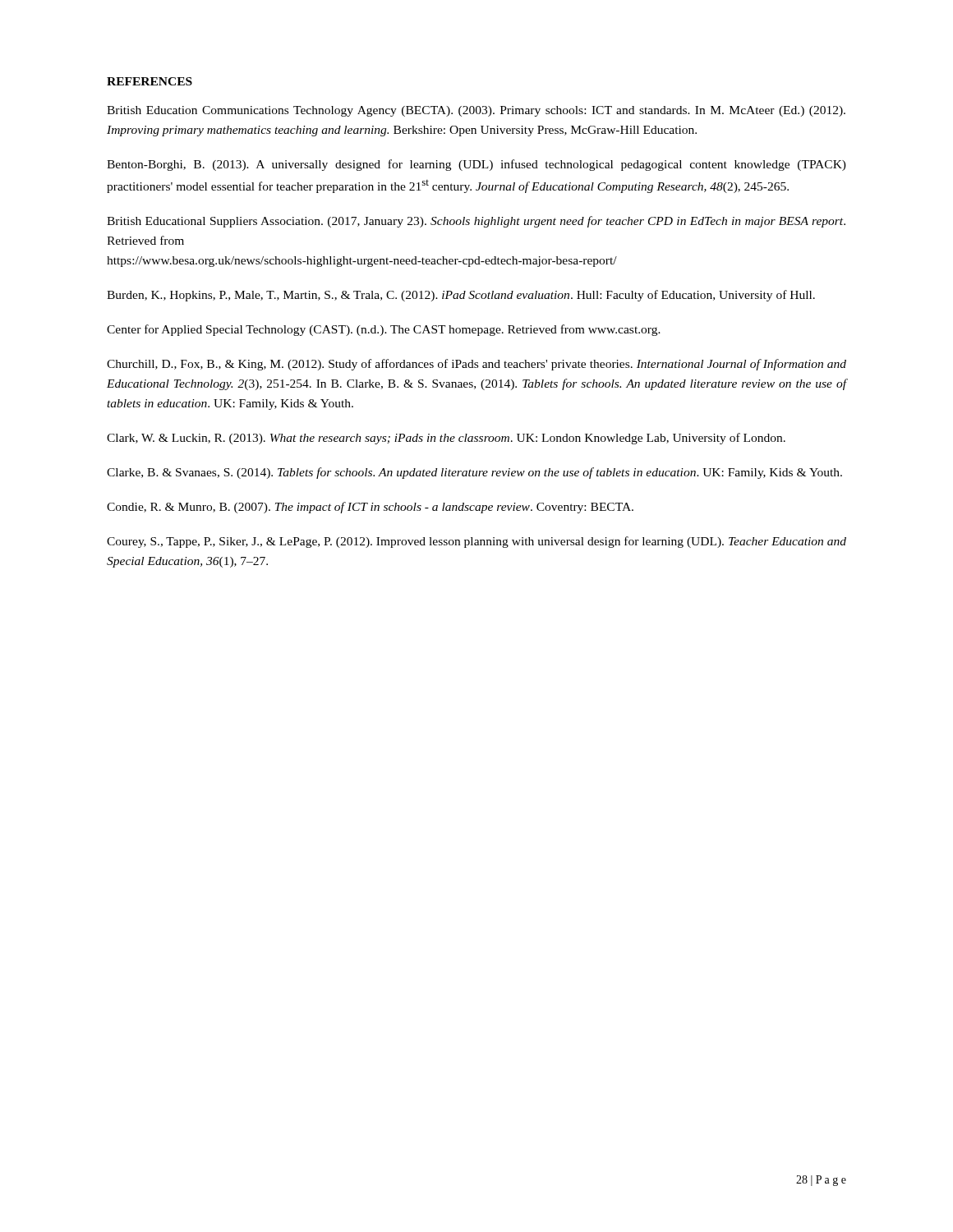Select the text starting "Condie, R. &"
This screenshot has height=1232, width=953.
tap(371, 507)
